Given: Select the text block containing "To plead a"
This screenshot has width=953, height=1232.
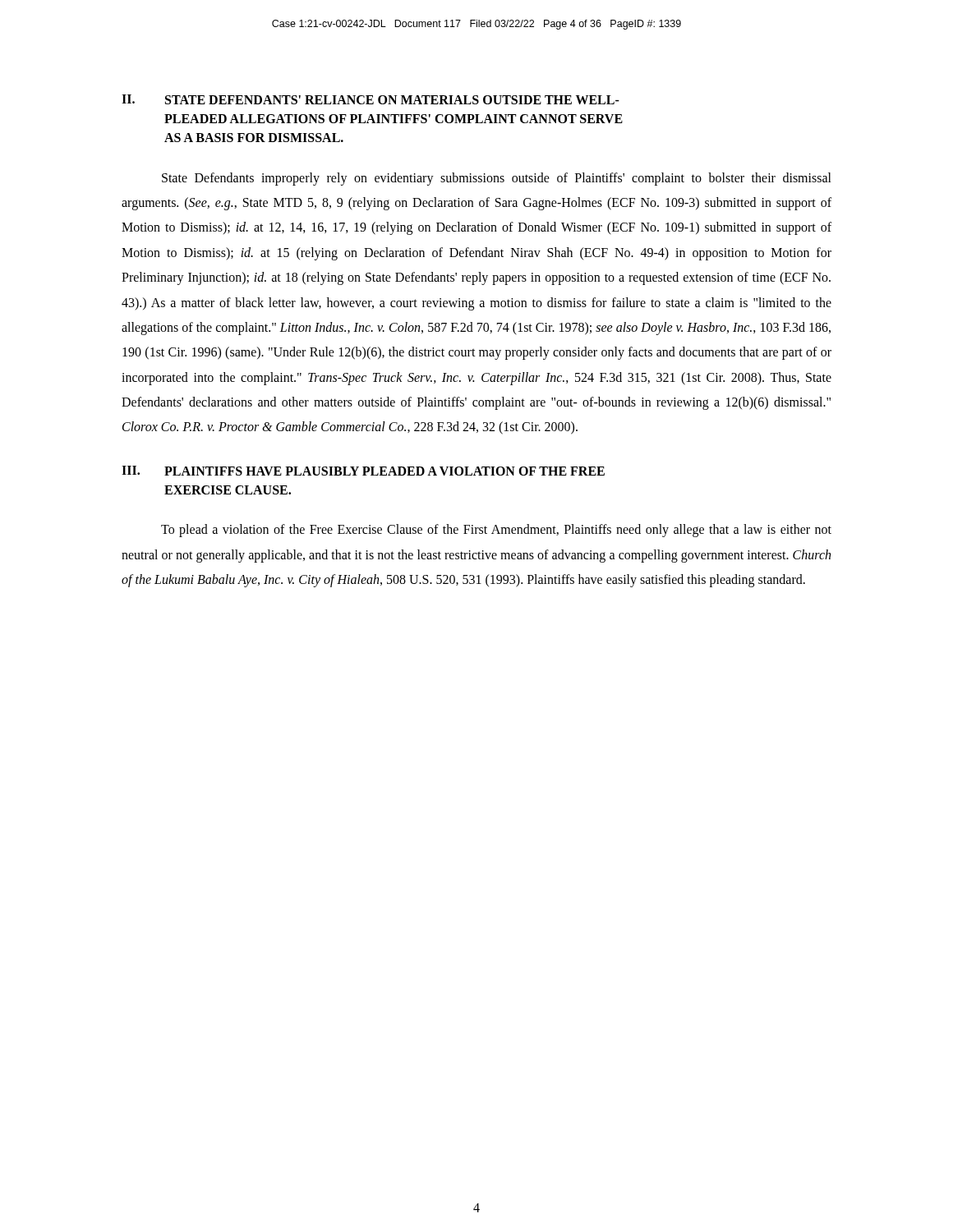Looking at the screenshot, I should [476, 555].
